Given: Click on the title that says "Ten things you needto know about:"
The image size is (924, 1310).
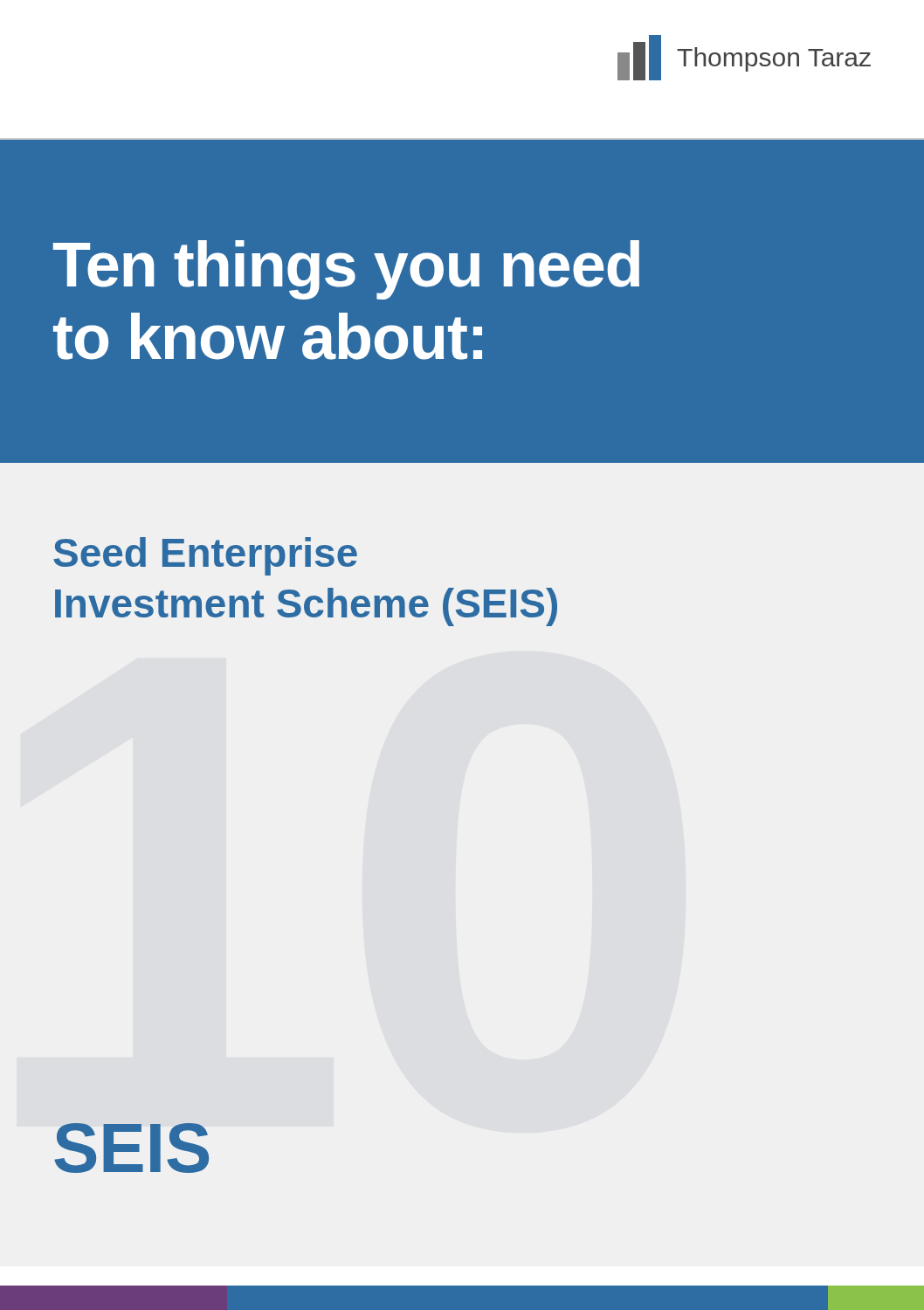Looking at the screenshot, I should (x=347, y=301).
